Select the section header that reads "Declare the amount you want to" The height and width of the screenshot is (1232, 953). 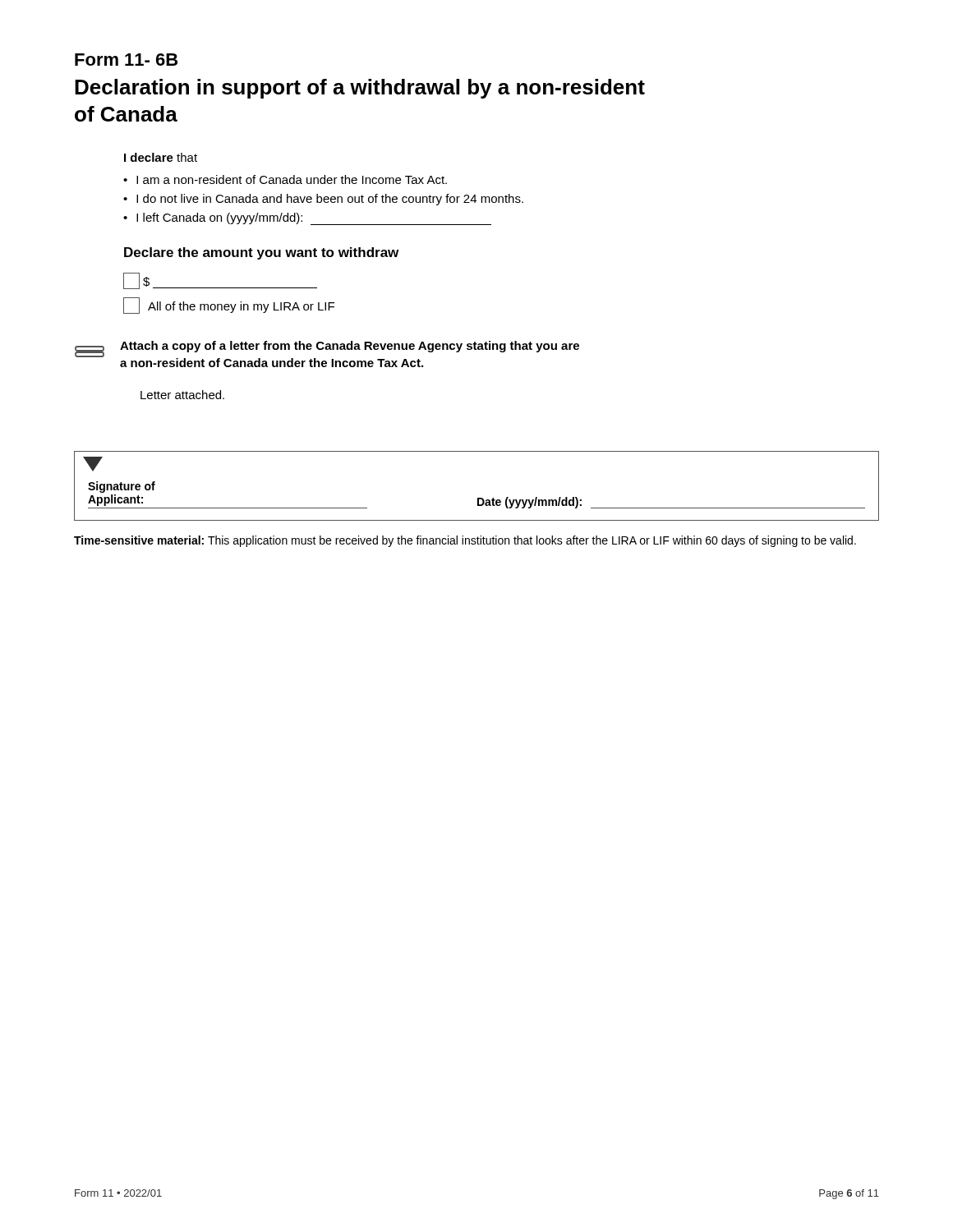(x=261, y=253)
